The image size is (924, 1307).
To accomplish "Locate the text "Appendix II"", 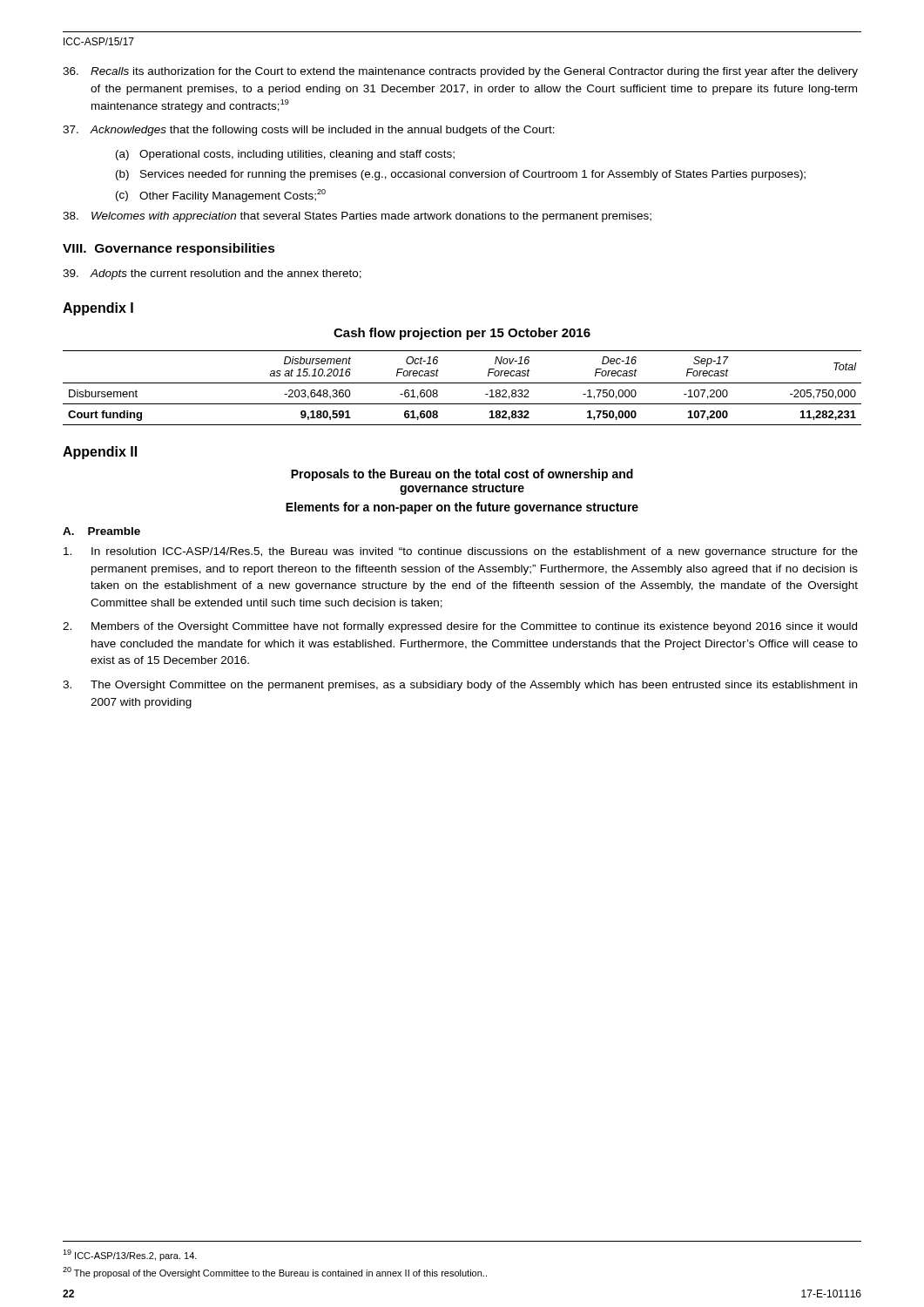I will pyautogui.click(x=100, y=453).
